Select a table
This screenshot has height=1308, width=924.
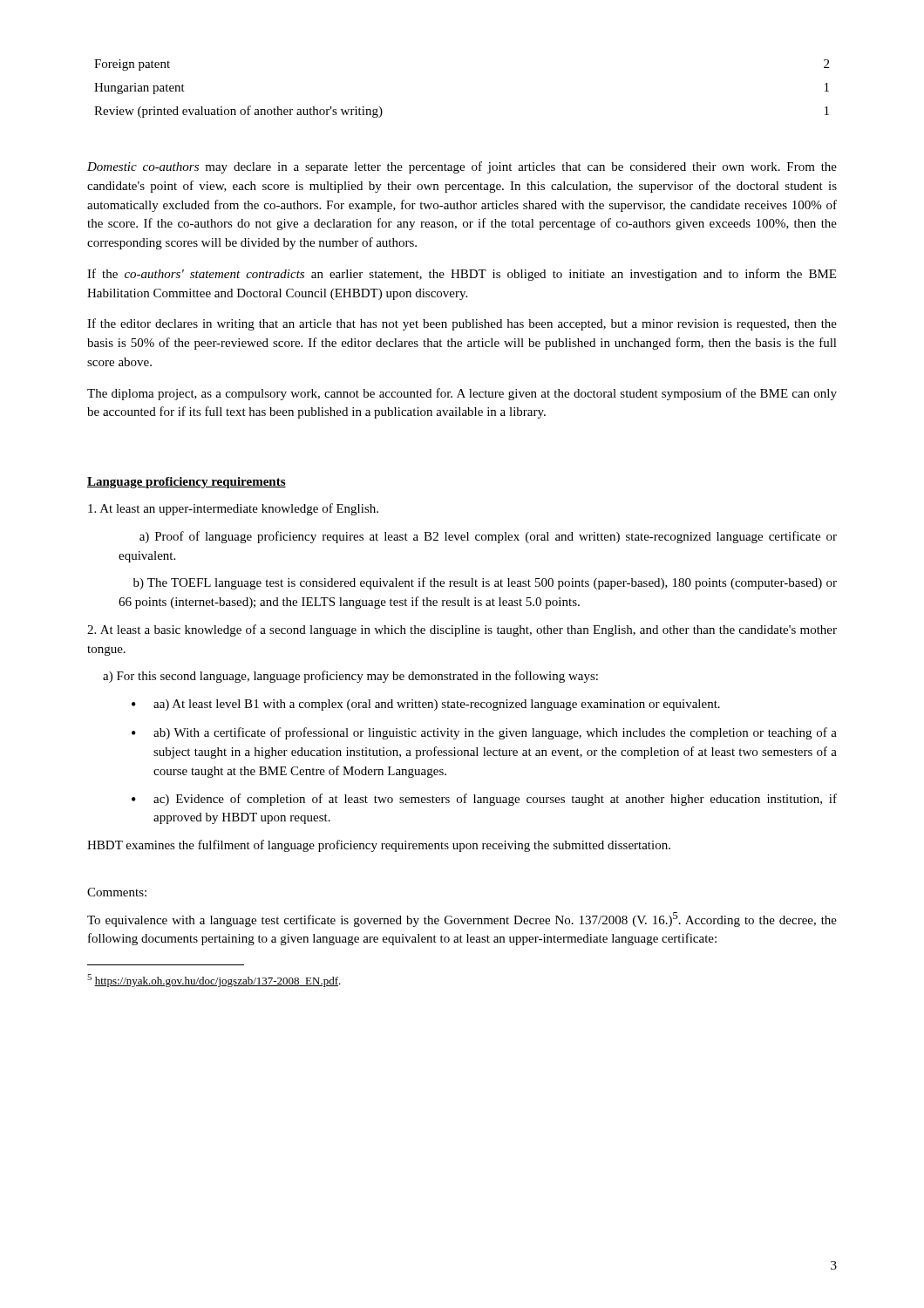point(462,88)
